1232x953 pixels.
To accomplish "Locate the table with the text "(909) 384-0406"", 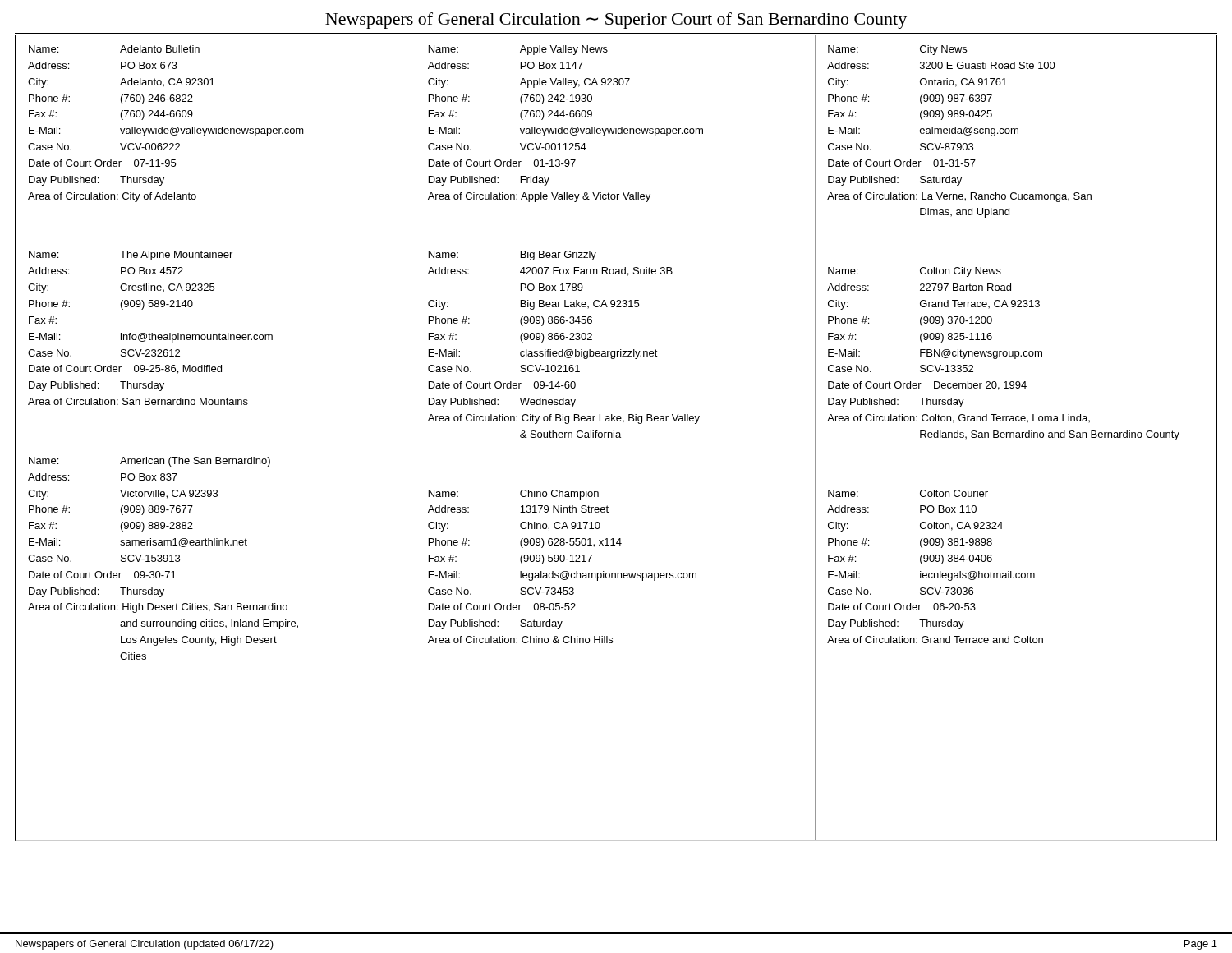I will click(x=1016, y=572).
